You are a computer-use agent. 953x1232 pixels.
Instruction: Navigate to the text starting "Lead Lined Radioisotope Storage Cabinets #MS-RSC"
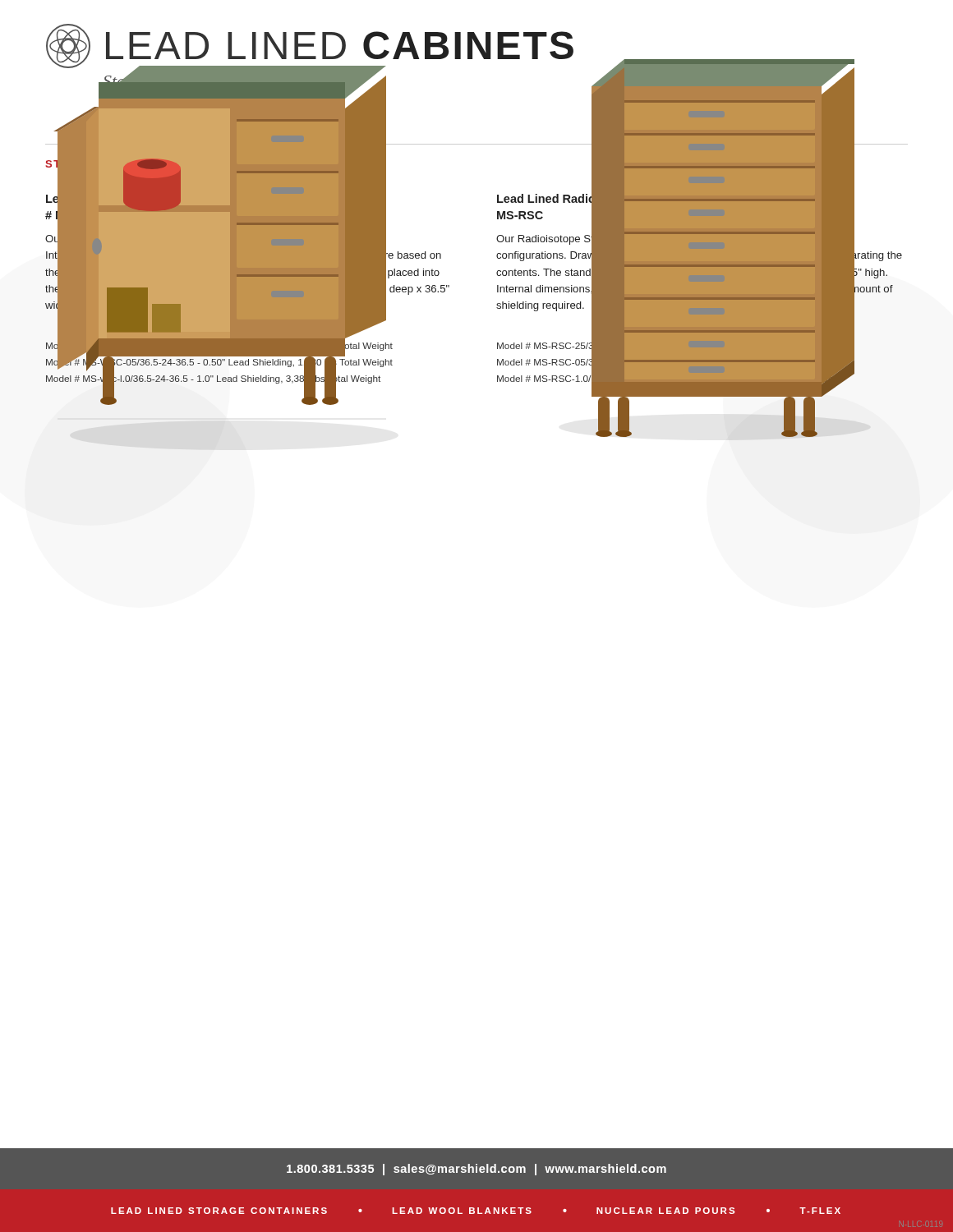click(x=702, y=289)
